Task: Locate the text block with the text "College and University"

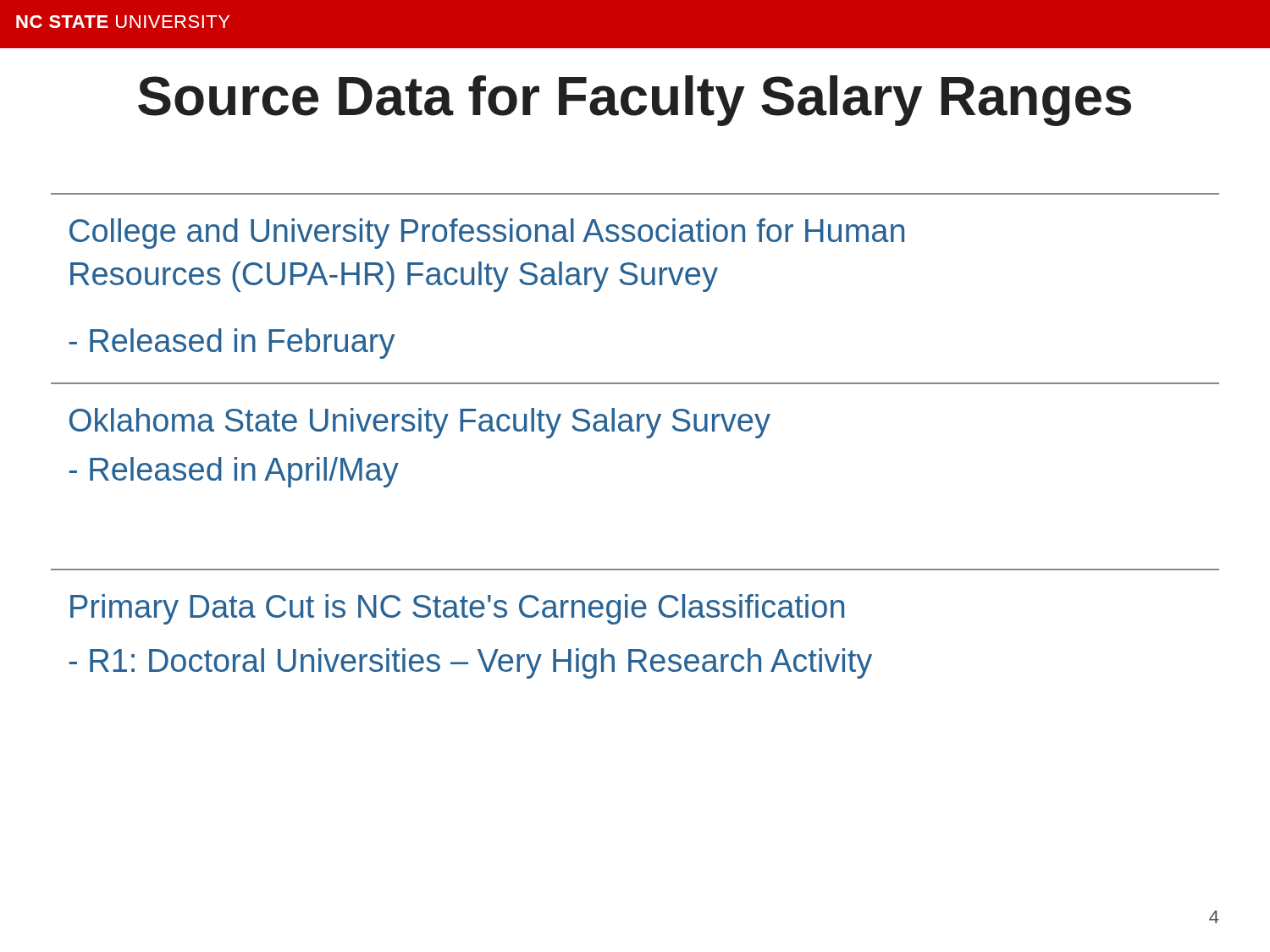Action: (487, 253)
